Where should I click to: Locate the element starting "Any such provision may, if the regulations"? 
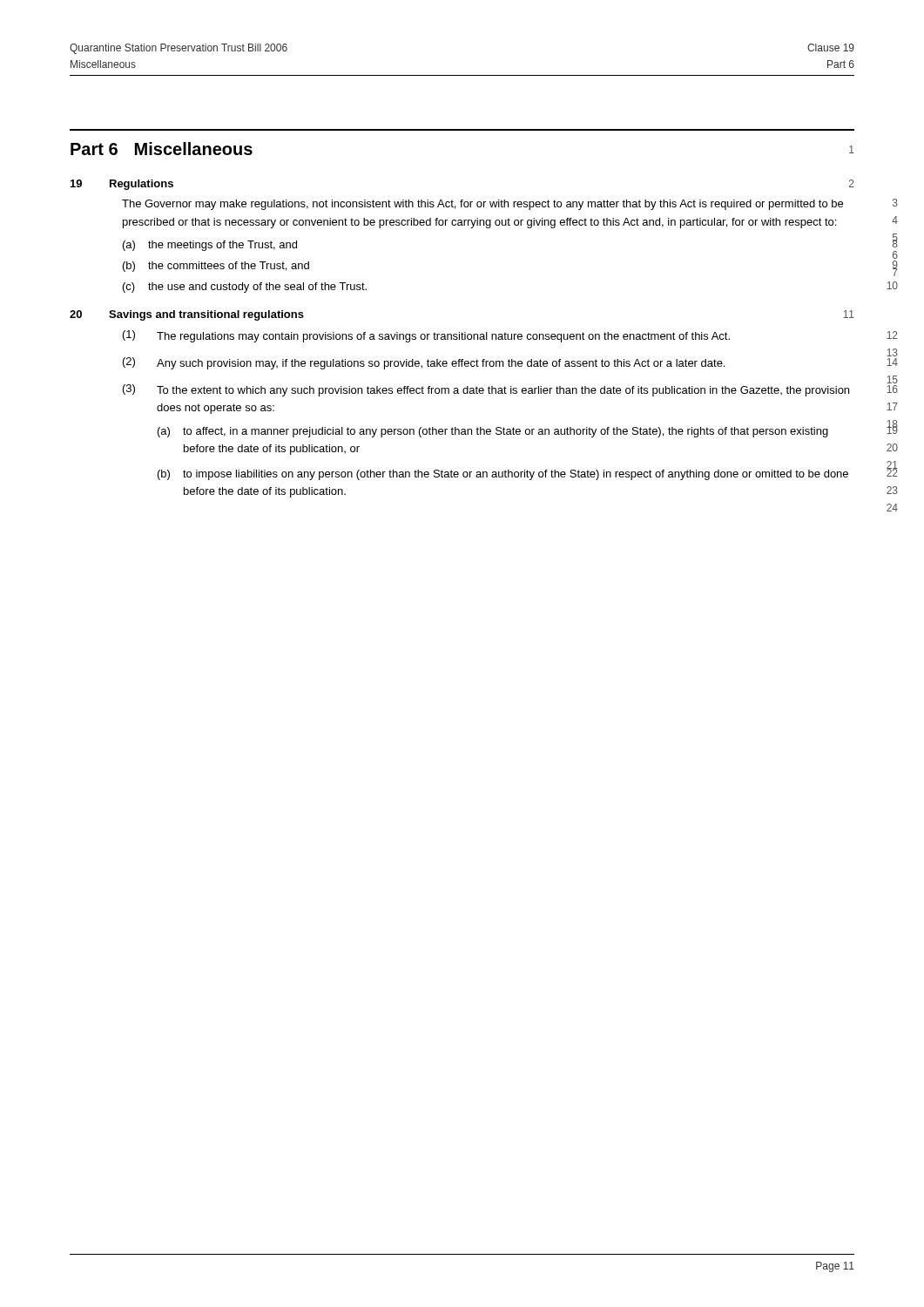[x=506, y=364]
